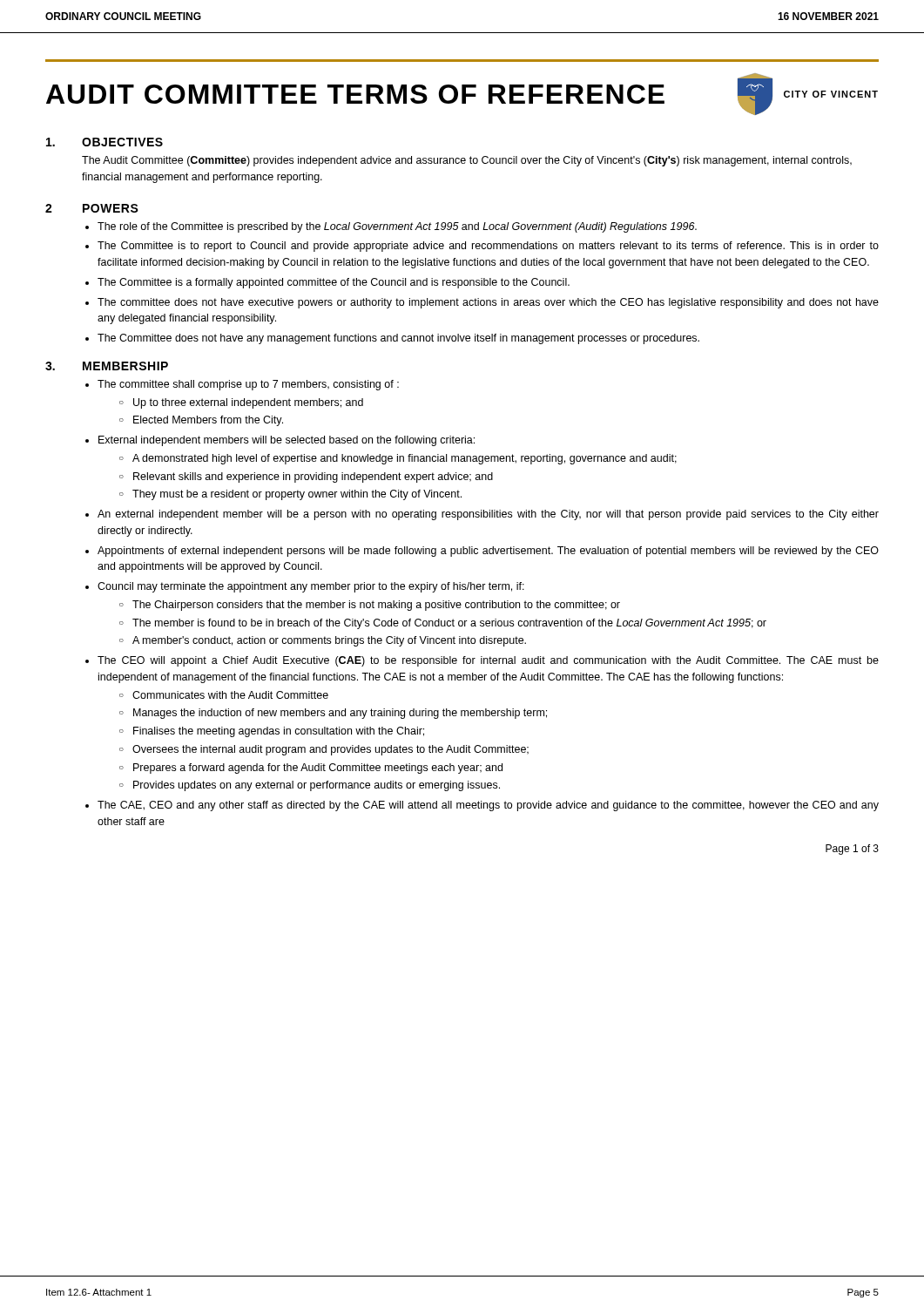This screenshot has height=1307, width=924.
Task: Find the block starting "Council may terminate the appointment any"
Action: [x=488, y=615]
